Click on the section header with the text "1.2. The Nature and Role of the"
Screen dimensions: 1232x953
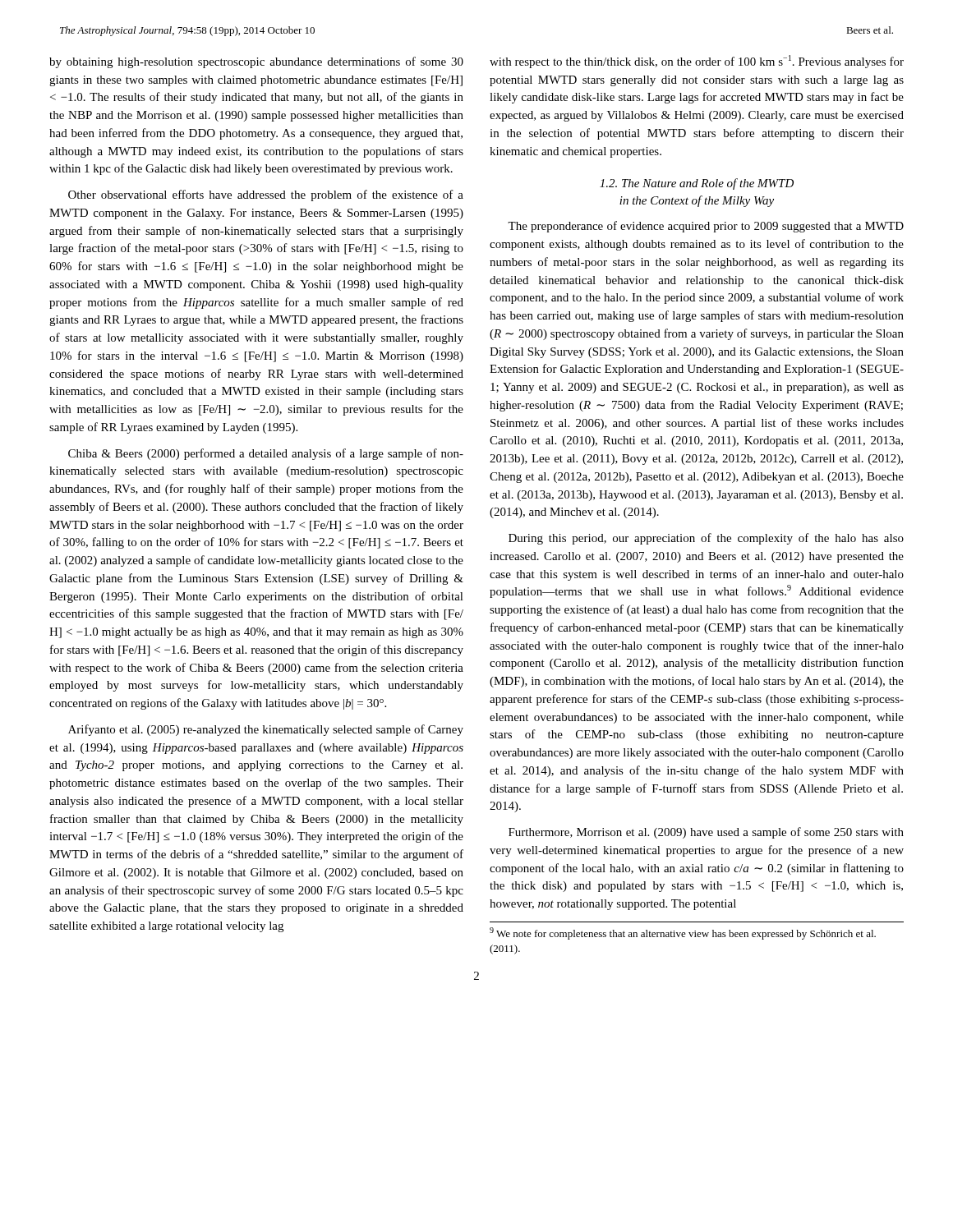tap(697, 192)
